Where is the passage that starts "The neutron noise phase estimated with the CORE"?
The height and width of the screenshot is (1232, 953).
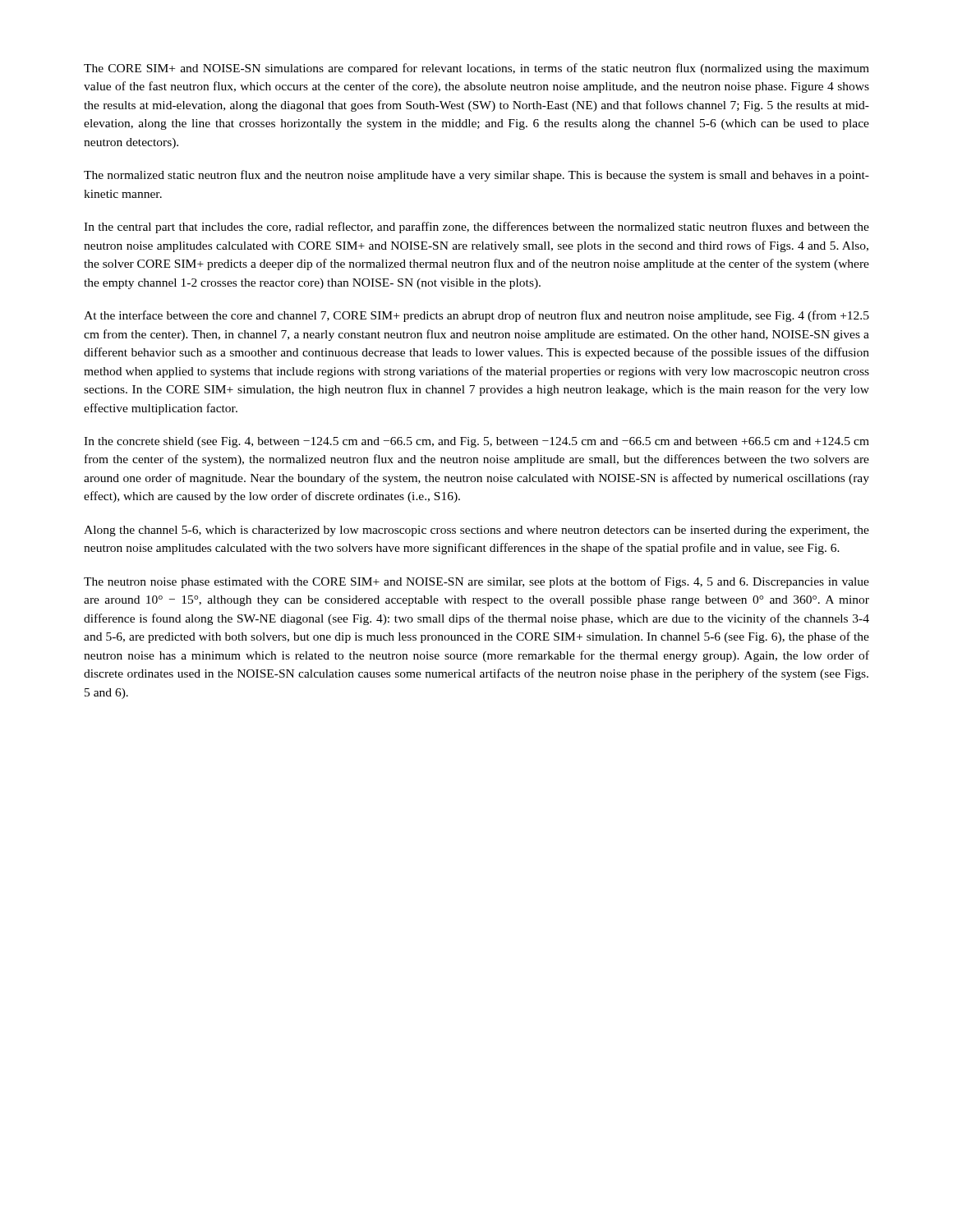click(476, 636)
